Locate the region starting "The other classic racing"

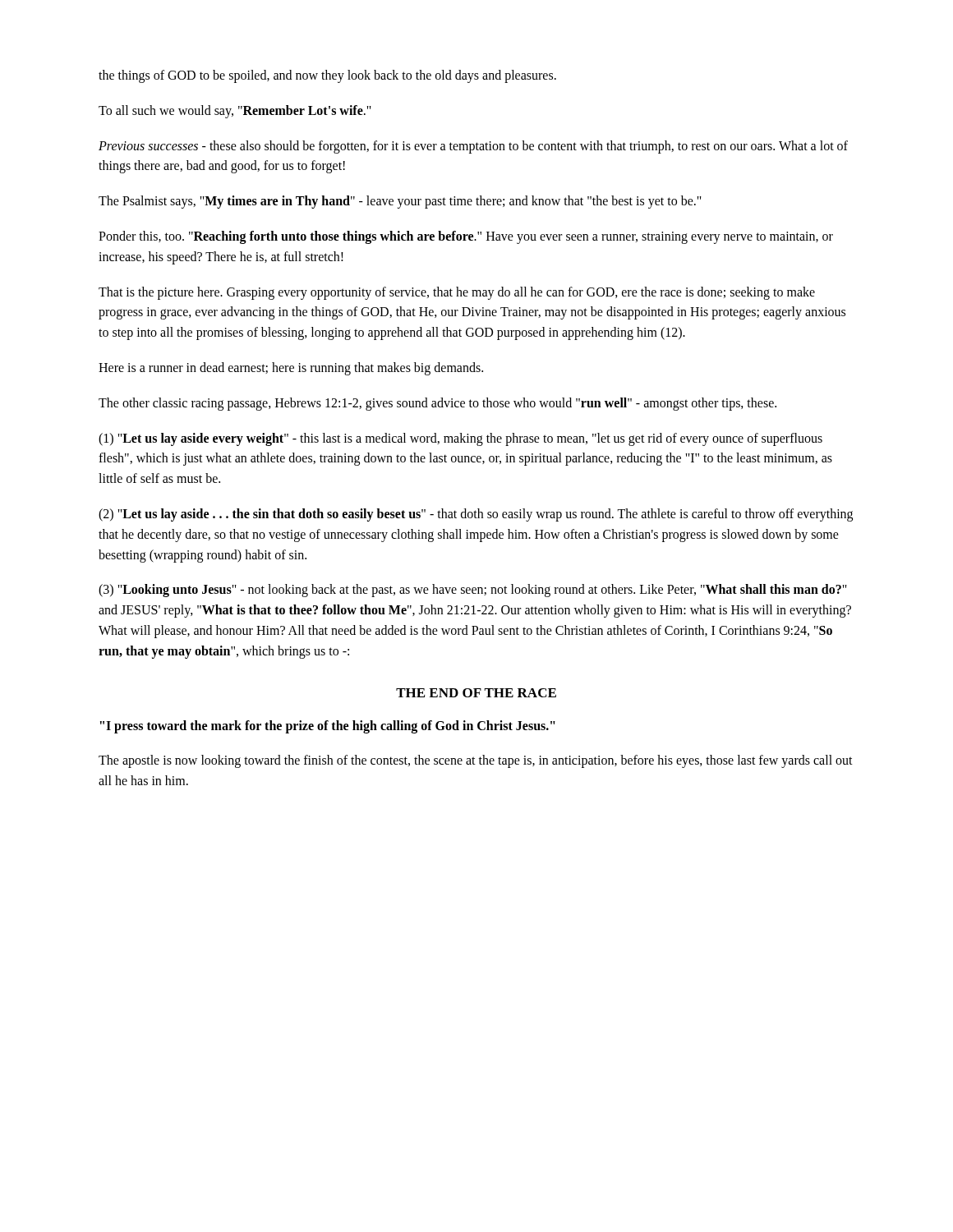pyautogui.click(x=438, y=403)
